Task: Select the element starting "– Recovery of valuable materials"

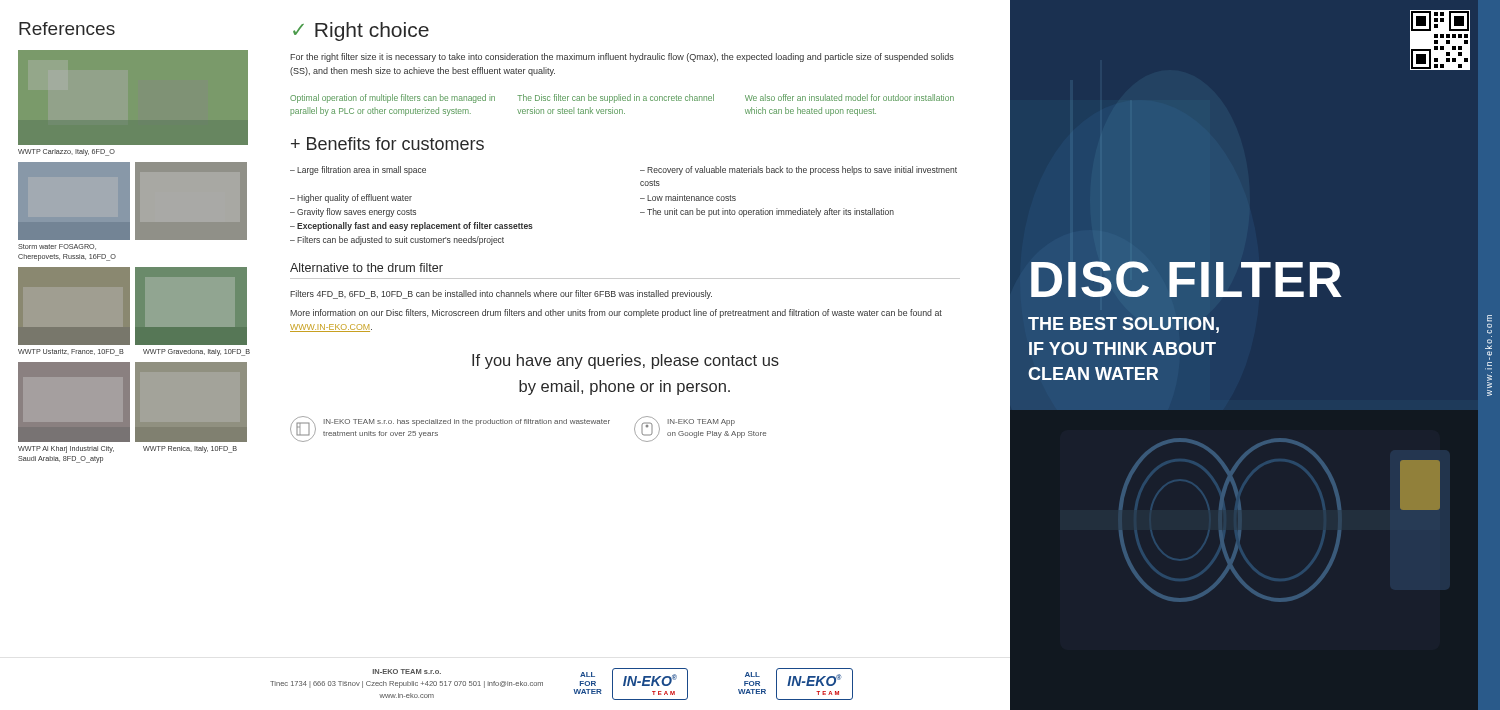Action: coord(799,177)
